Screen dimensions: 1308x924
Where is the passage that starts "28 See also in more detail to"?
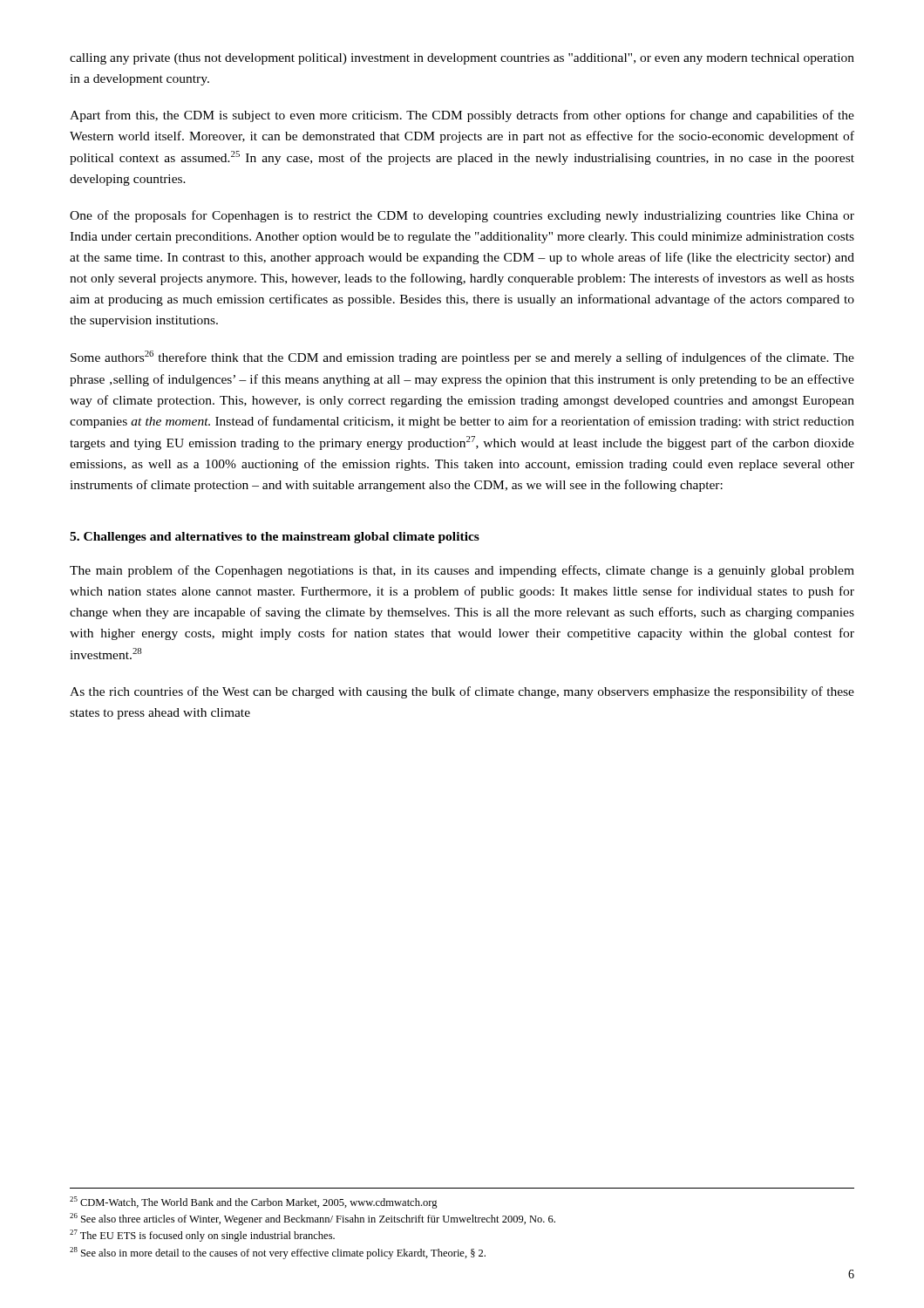click(278, 1252)
